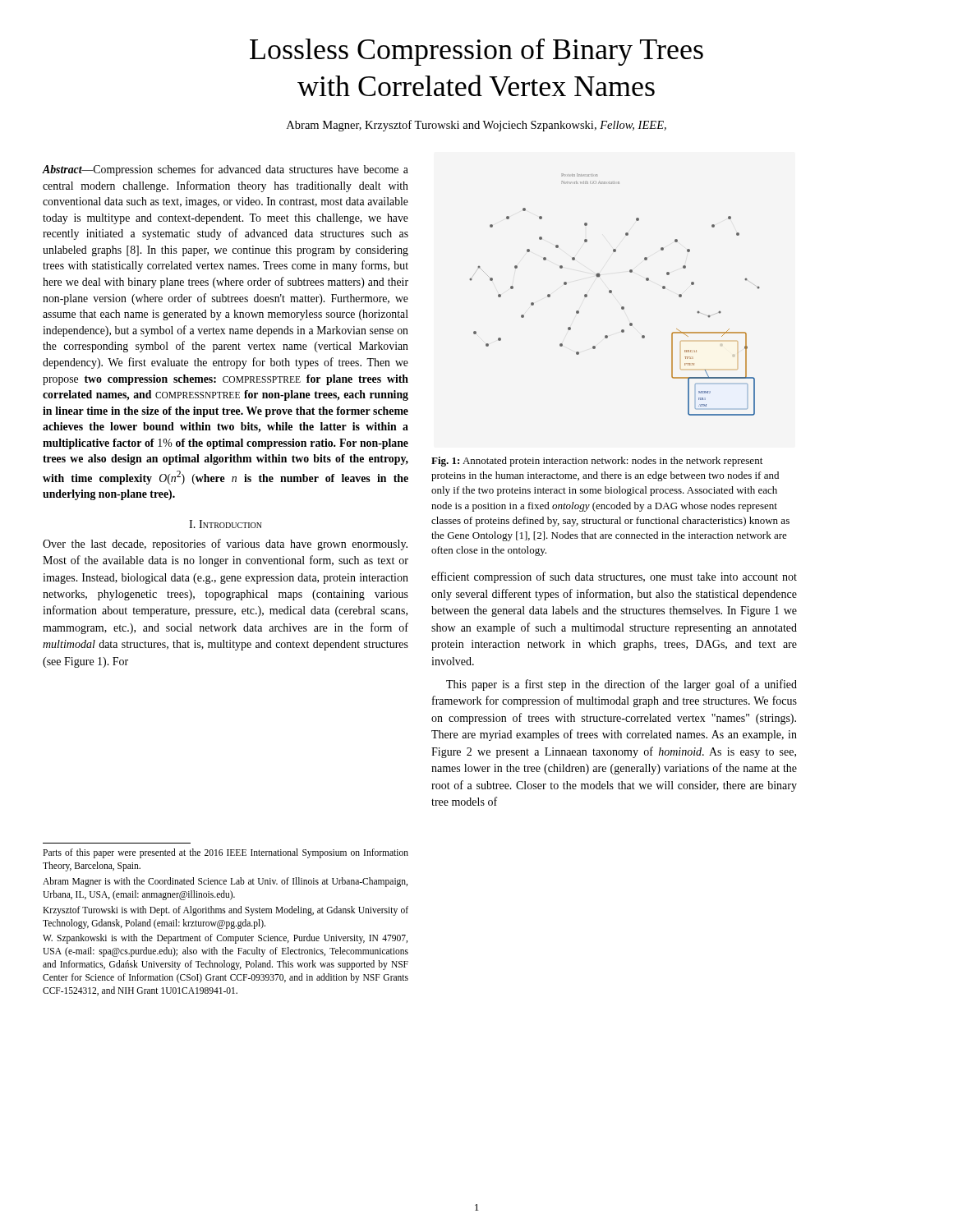Viewport: 953px width, 1232px height.
Task: Click on the text block that says "Abram Magner, Krzysztof Turowski"
Action: [476, 125]
